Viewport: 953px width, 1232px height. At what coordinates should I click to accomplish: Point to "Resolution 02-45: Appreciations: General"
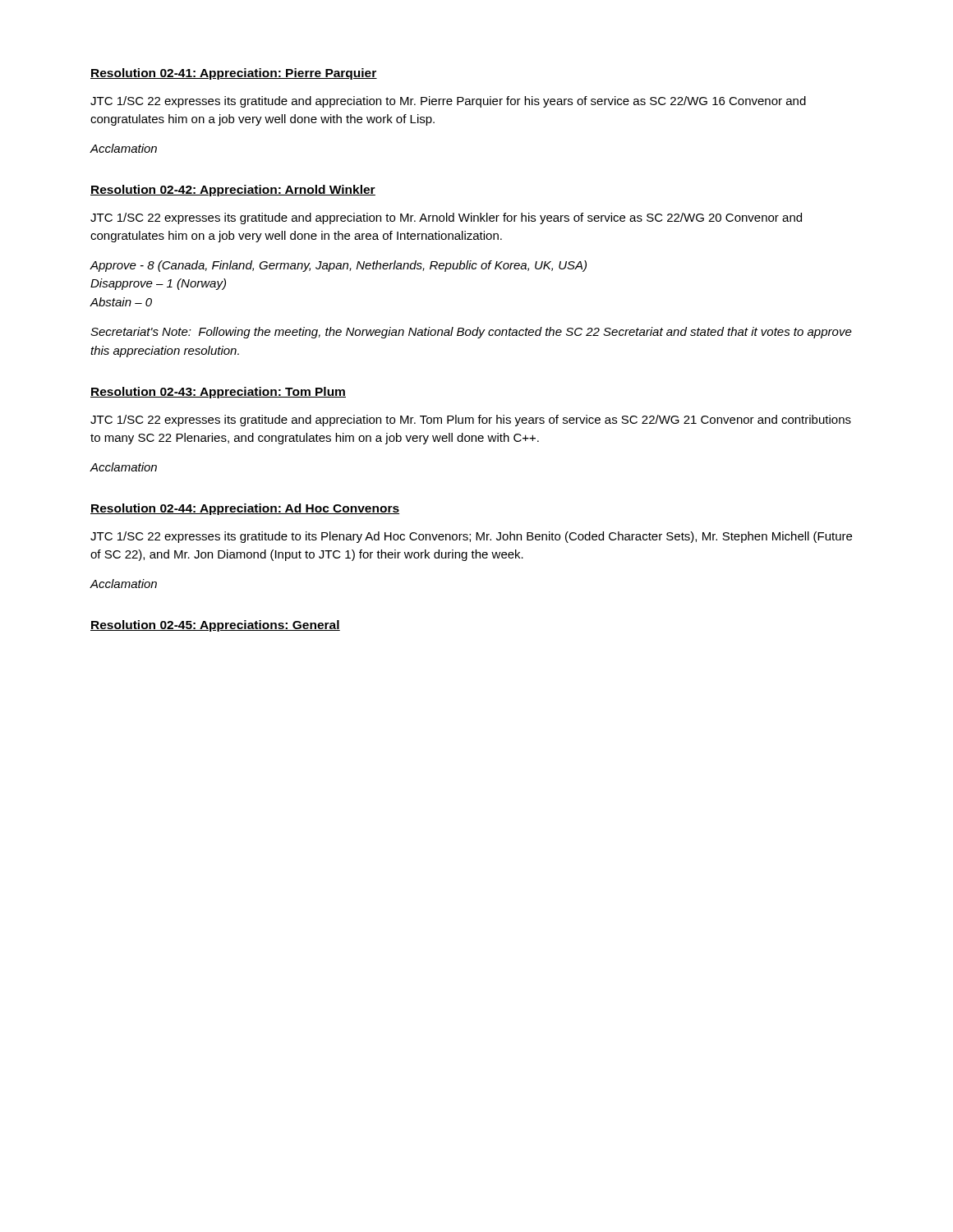coord(215,625)
